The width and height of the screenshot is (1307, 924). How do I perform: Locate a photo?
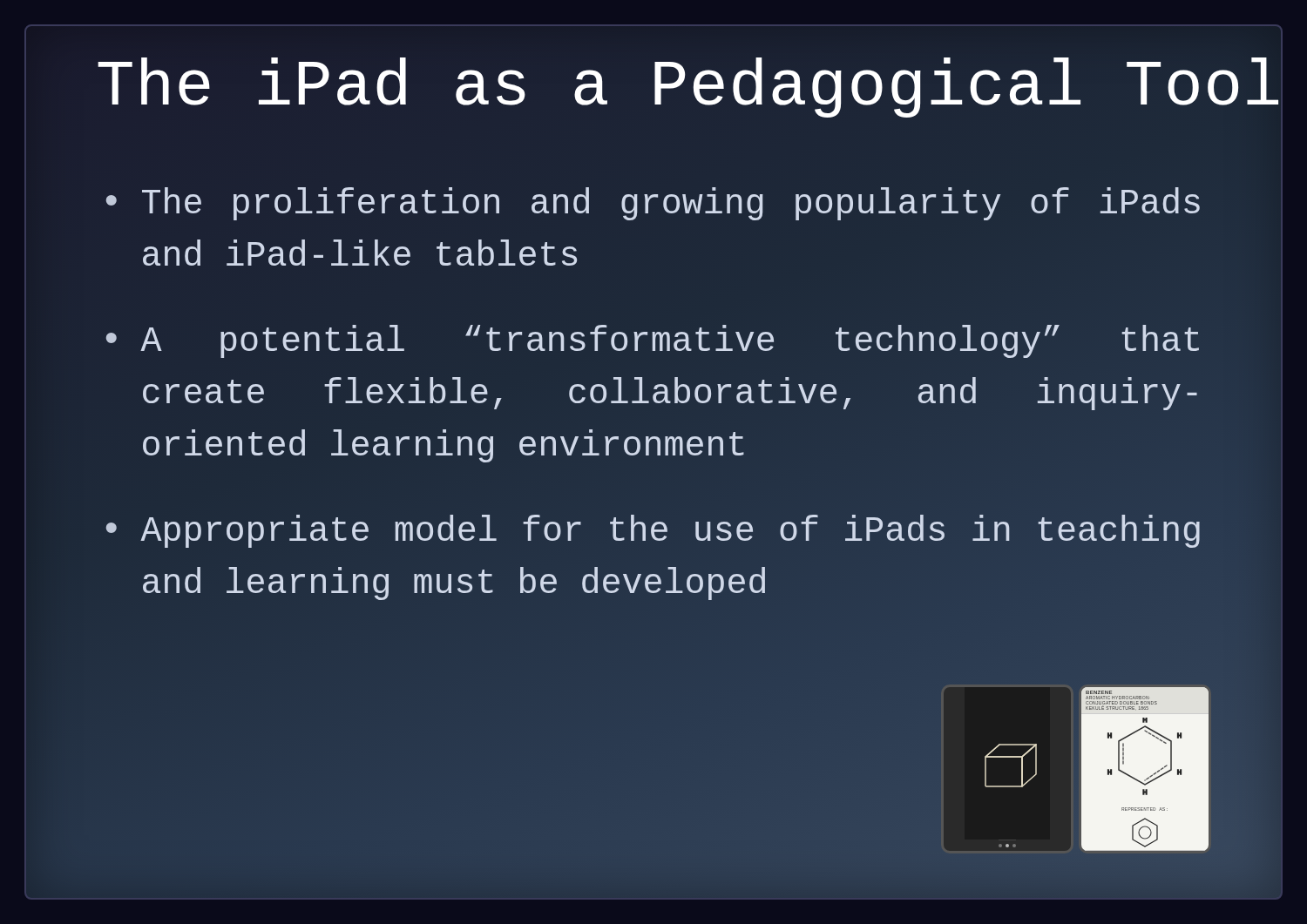pyautogui.click(x=1076, y=769)
